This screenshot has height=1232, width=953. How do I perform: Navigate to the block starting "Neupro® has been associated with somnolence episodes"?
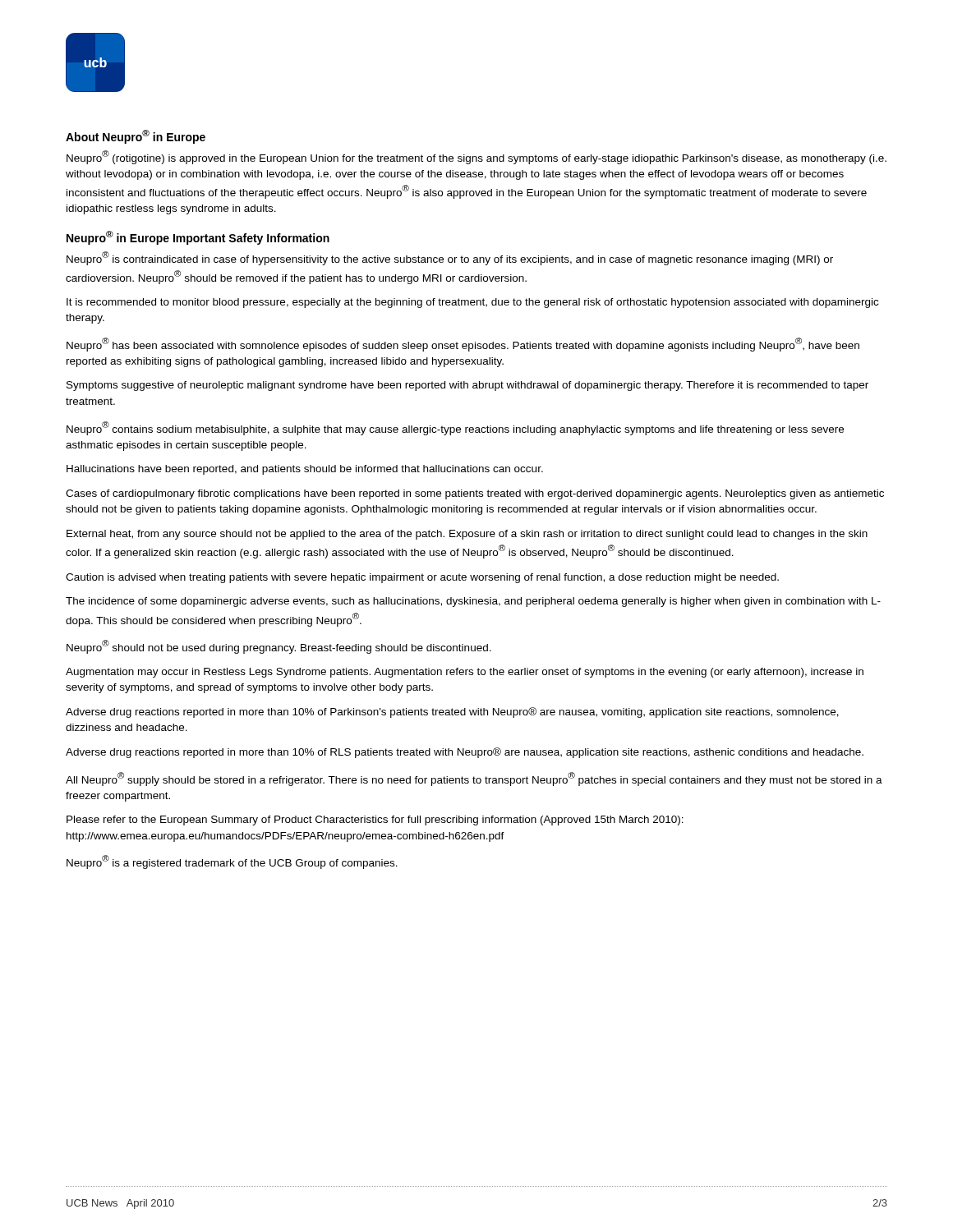point(463,351)
